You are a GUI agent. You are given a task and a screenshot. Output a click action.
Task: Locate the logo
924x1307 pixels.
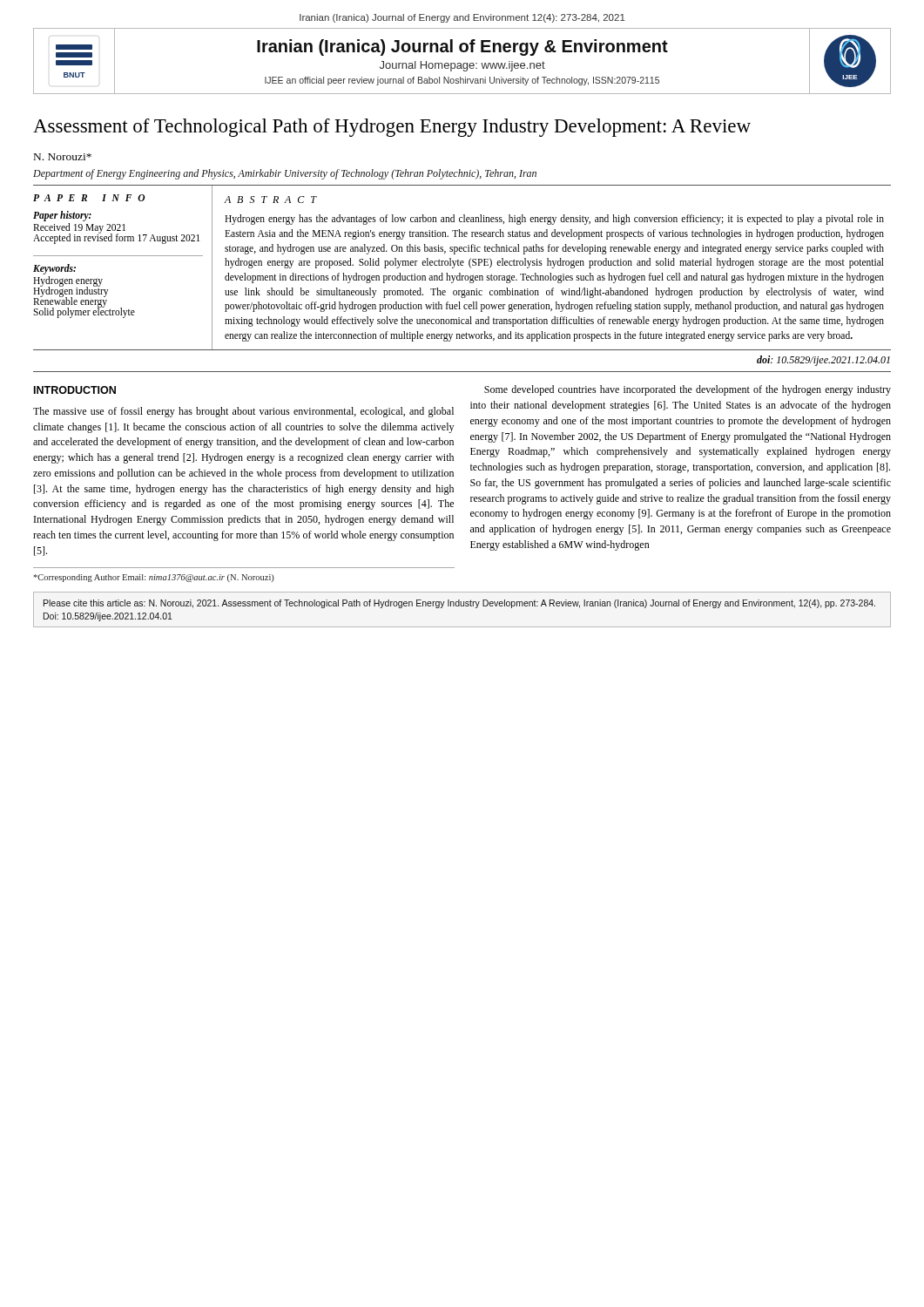[850, 61]
